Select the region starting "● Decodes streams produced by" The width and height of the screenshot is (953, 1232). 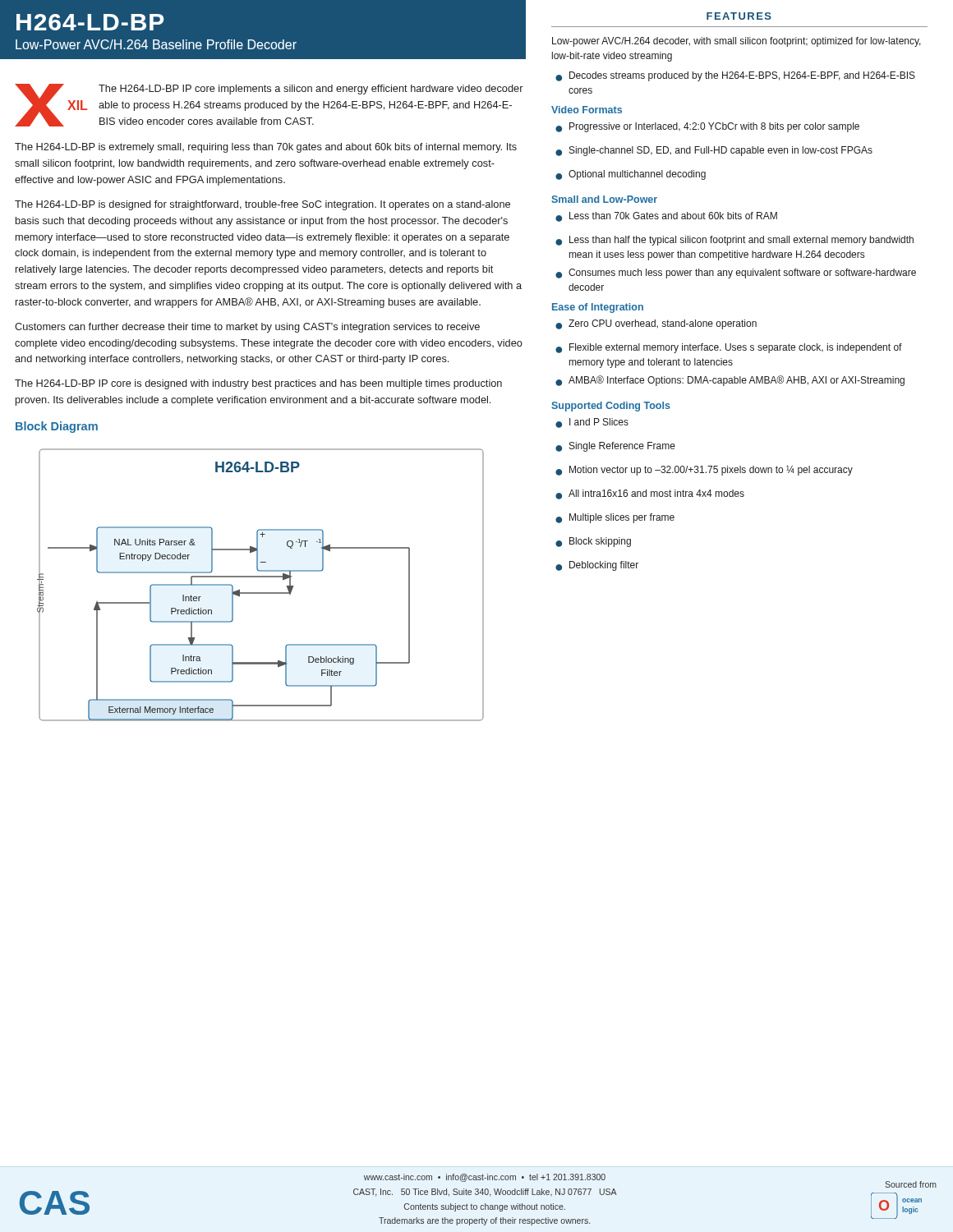coord(741,83)
